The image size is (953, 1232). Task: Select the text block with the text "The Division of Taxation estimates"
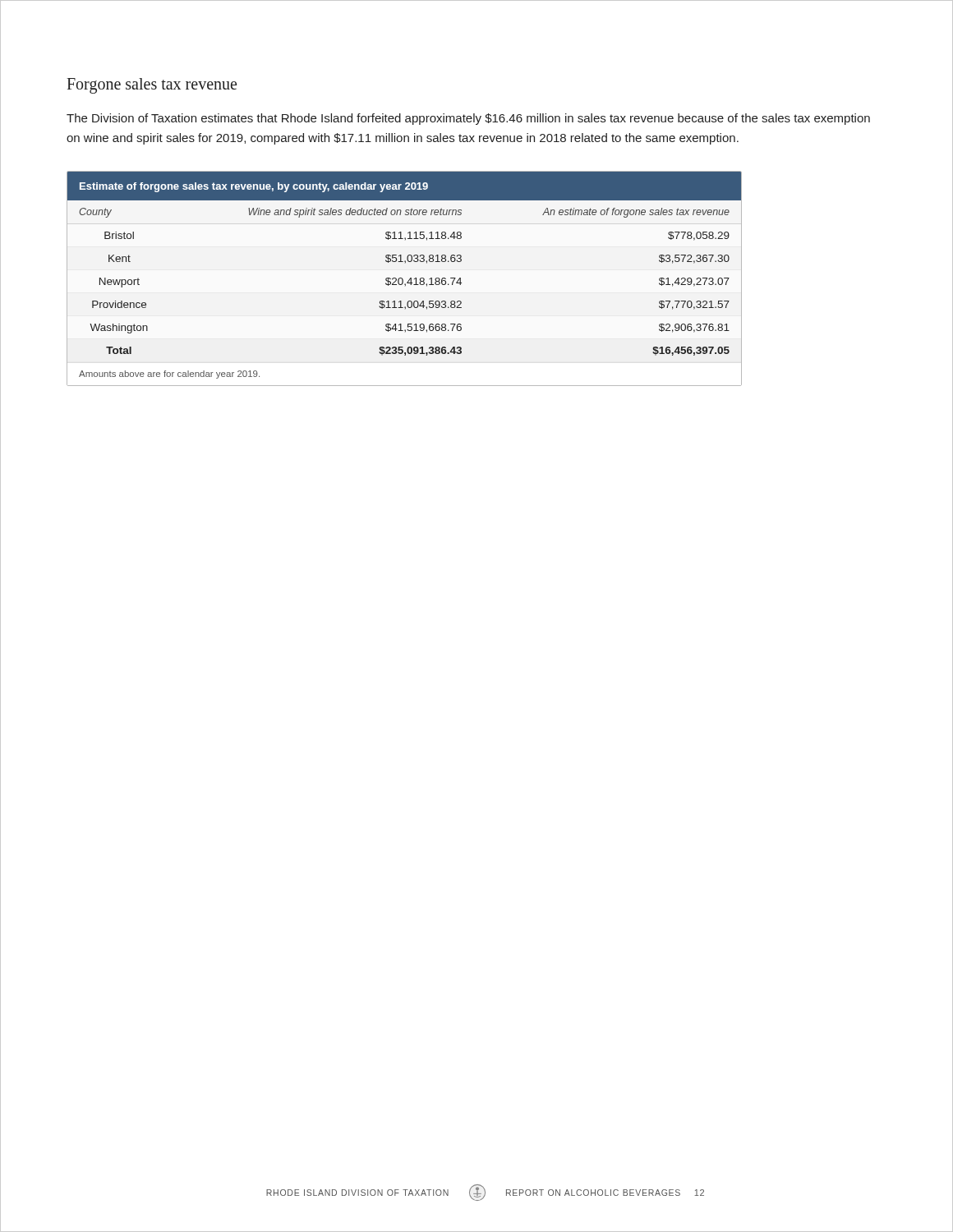(469, 128)
